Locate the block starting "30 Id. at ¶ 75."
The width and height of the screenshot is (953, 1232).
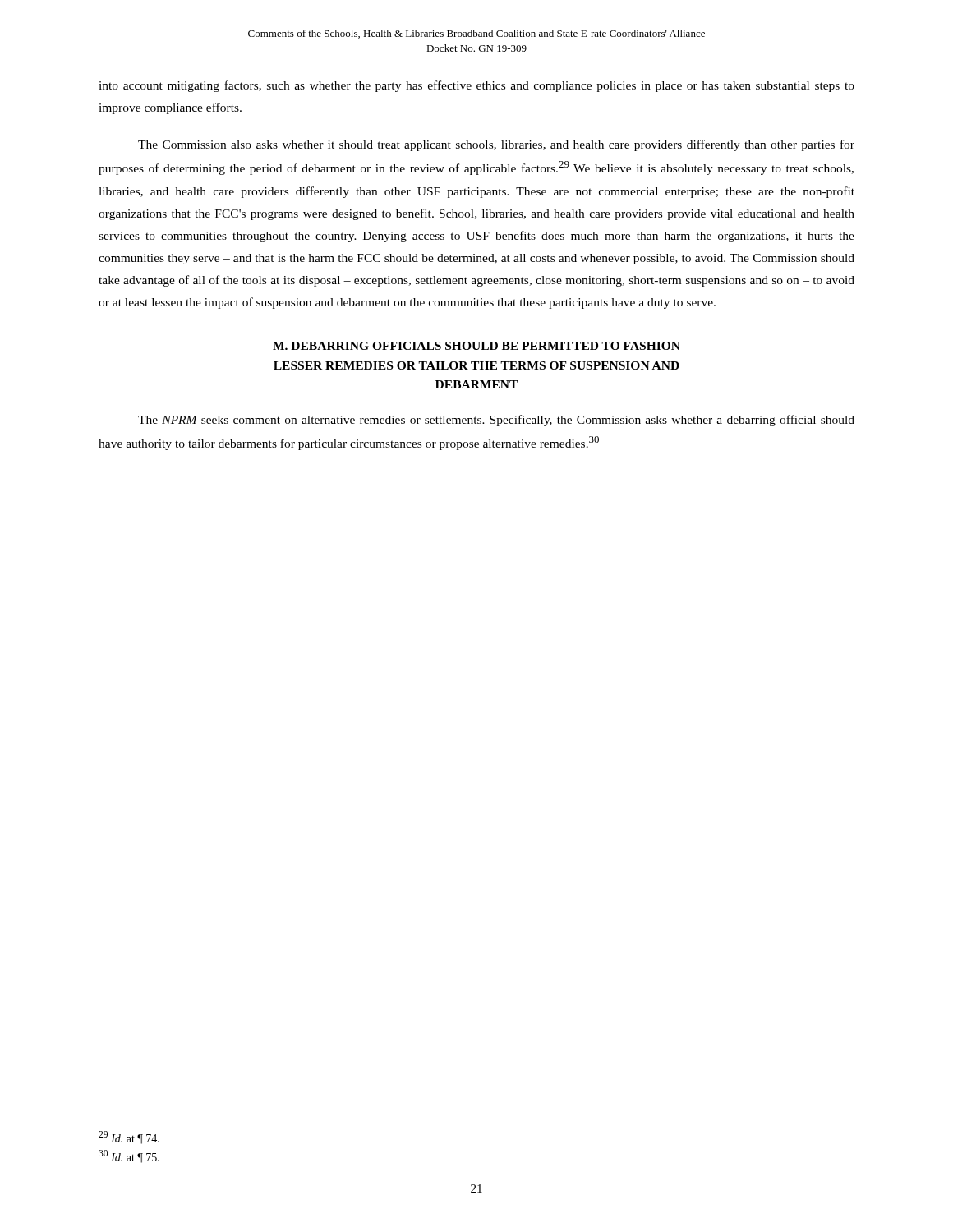click(x=129, y=1156)
